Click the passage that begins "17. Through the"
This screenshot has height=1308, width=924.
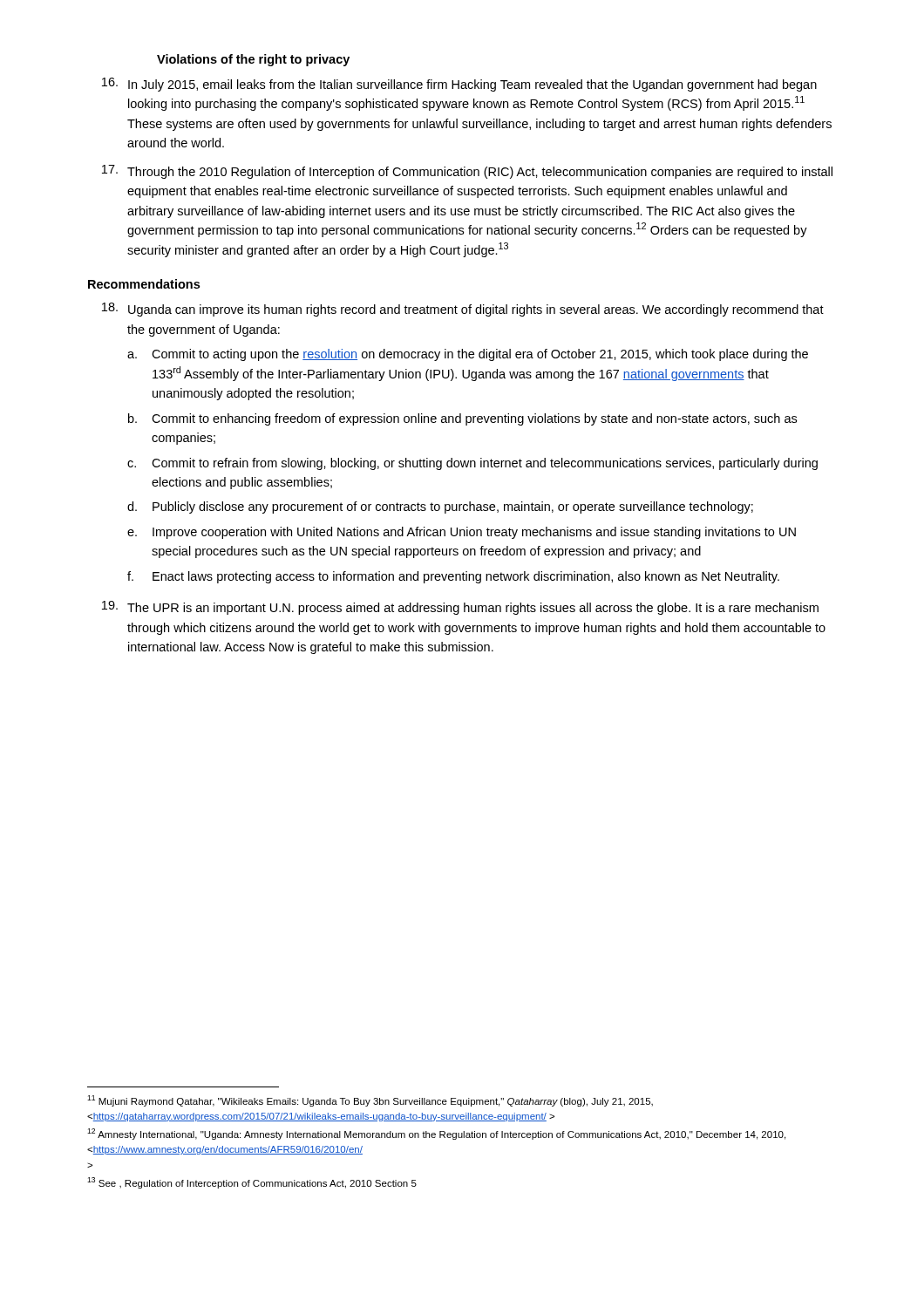462,211
